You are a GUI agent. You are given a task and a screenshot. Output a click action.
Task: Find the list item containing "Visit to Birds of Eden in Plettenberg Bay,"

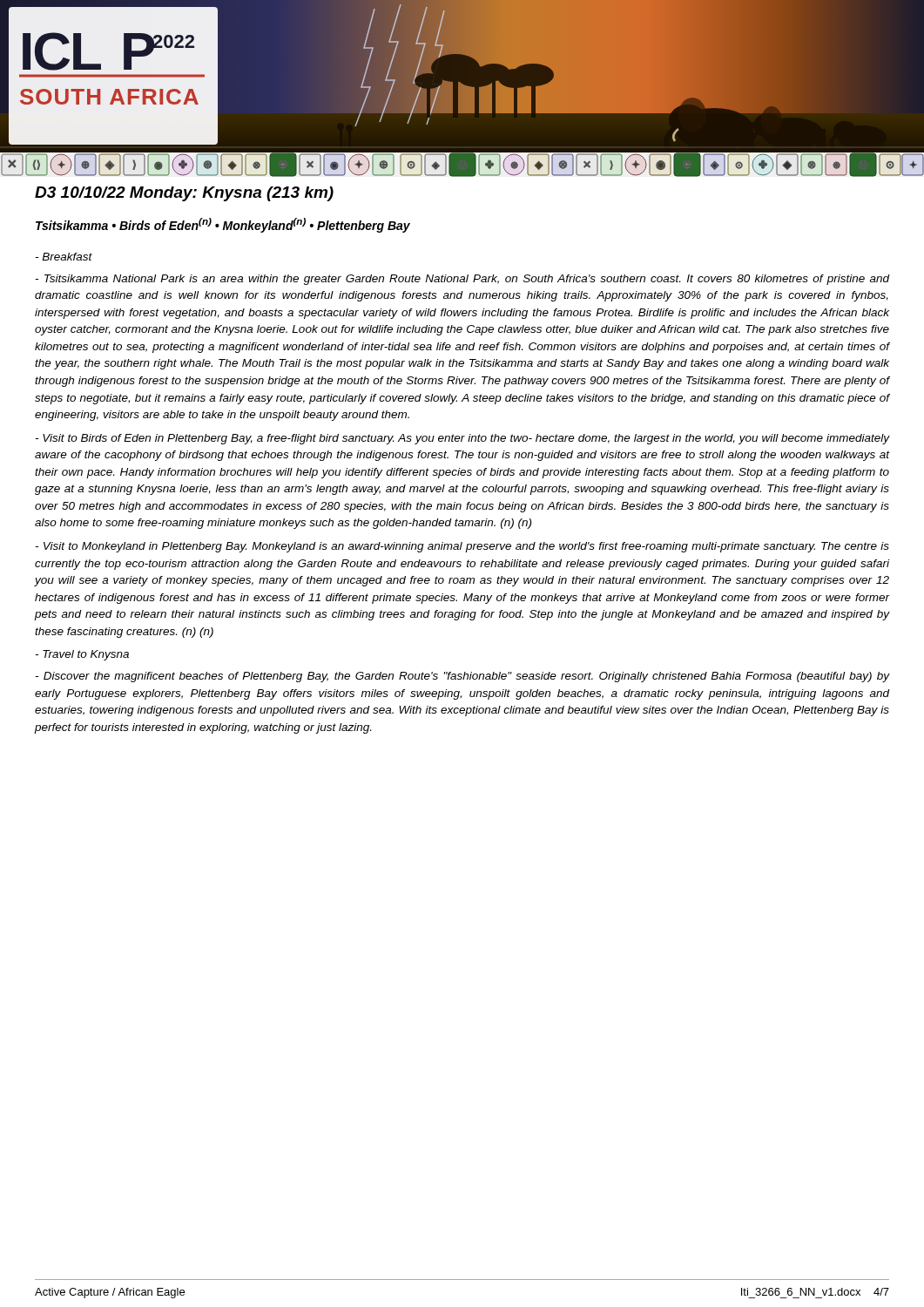click(462, 480)
